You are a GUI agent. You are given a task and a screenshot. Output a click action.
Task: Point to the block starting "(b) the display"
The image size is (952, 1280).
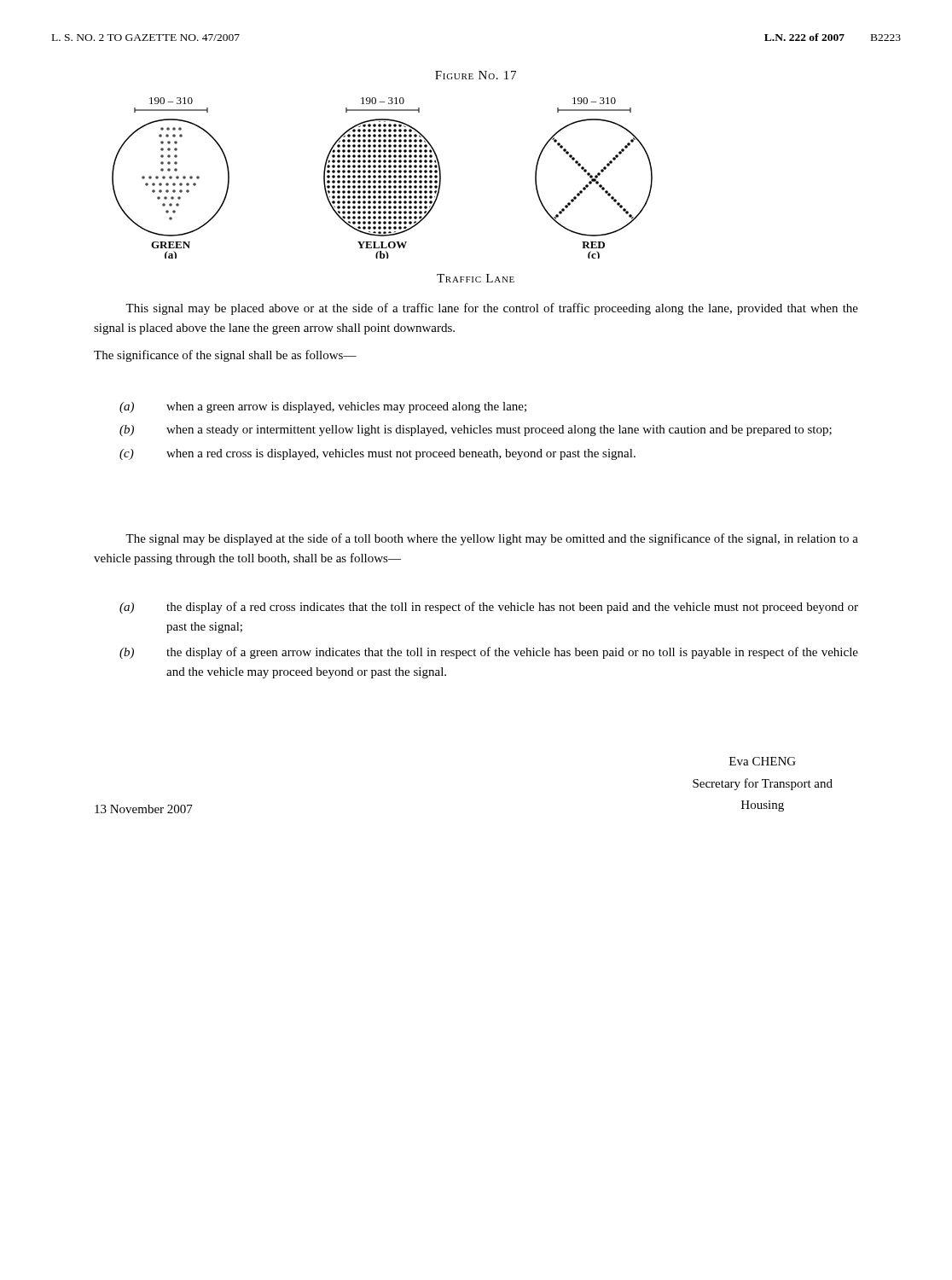tap(476, 662)
